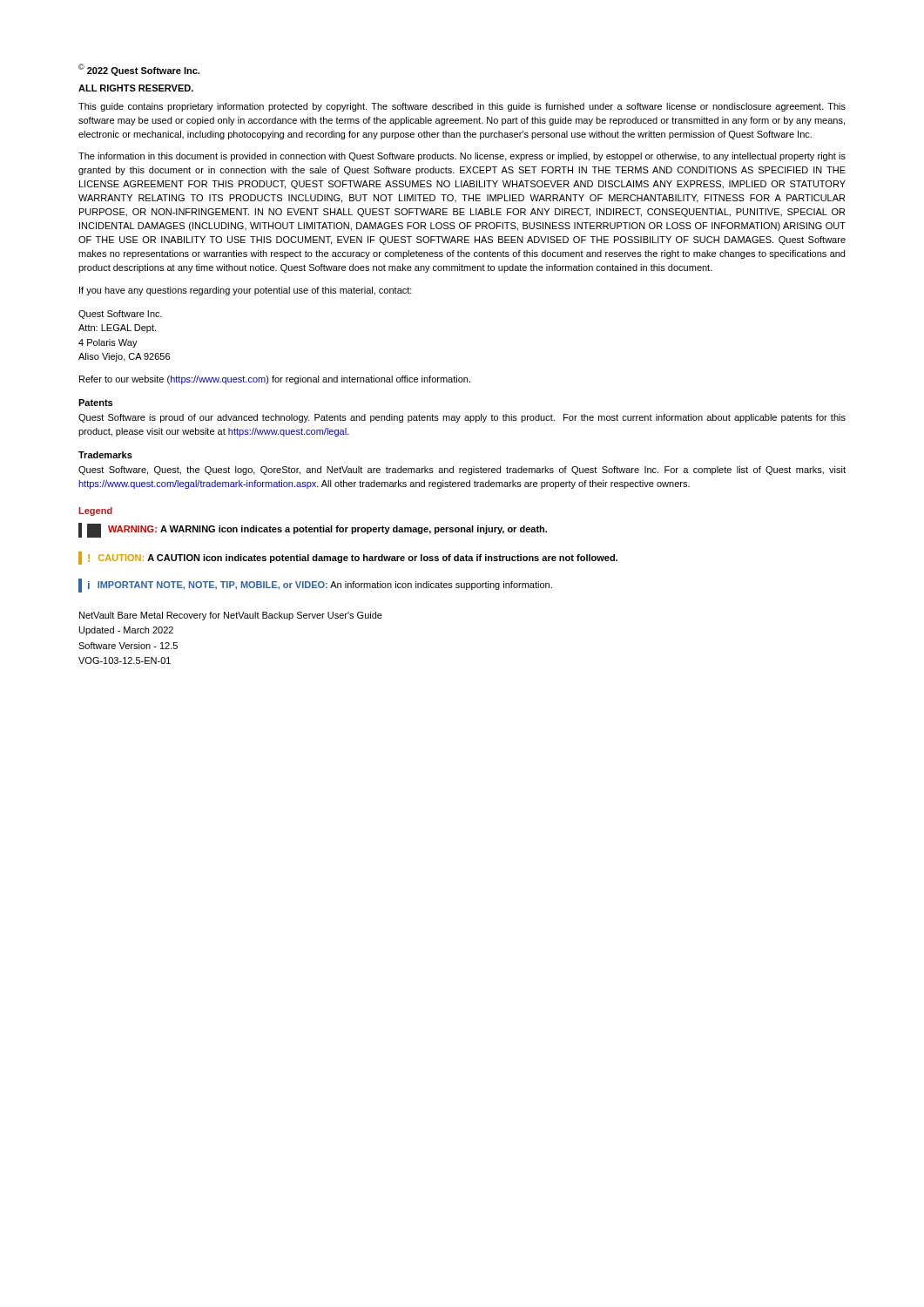924x1307 pixels.
Task: Click on the block starting "Quest Software, Quest,"
Action: point(462,476)
